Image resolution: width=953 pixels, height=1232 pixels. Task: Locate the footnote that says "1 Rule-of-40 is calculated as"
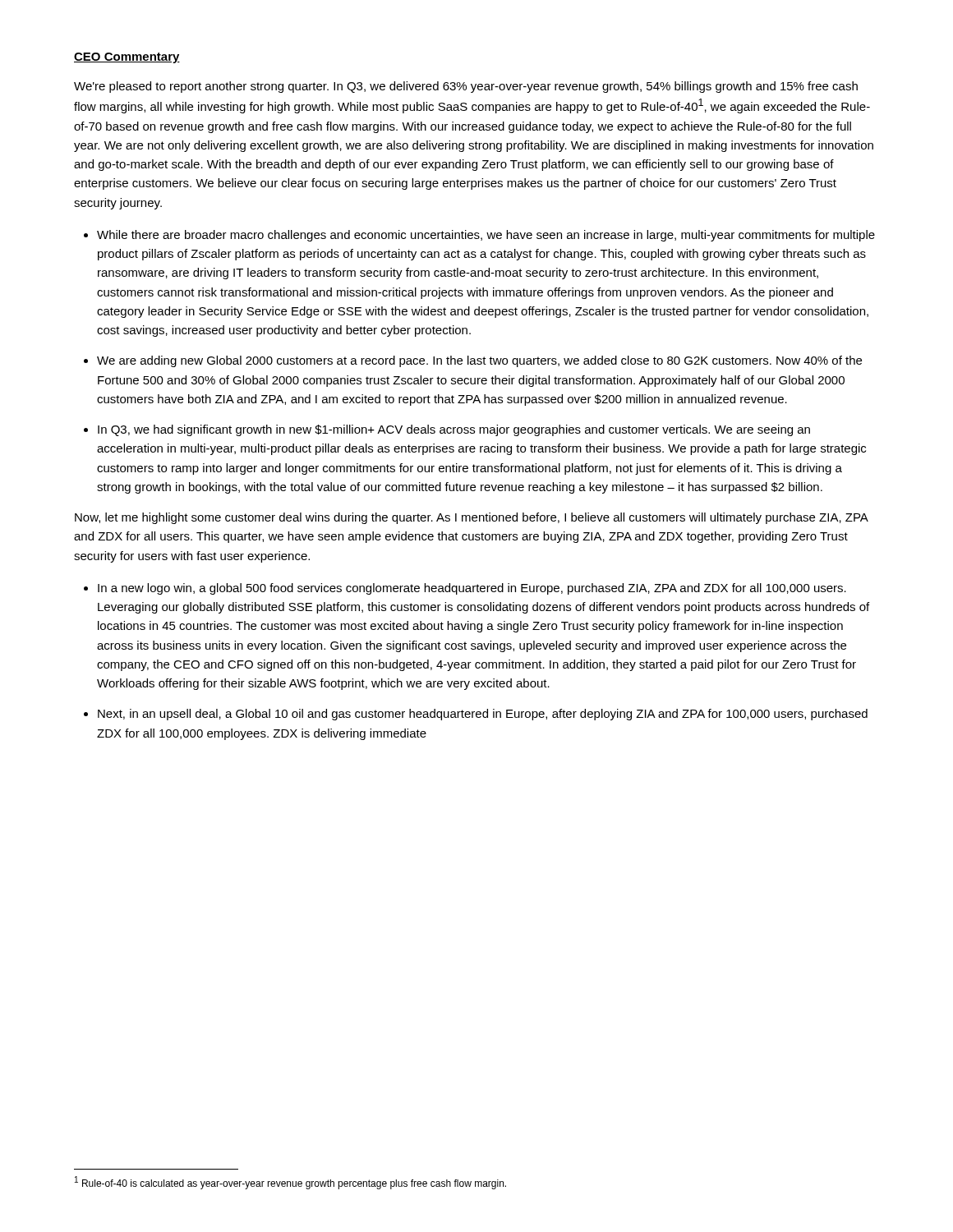[x=290, y=1182]
